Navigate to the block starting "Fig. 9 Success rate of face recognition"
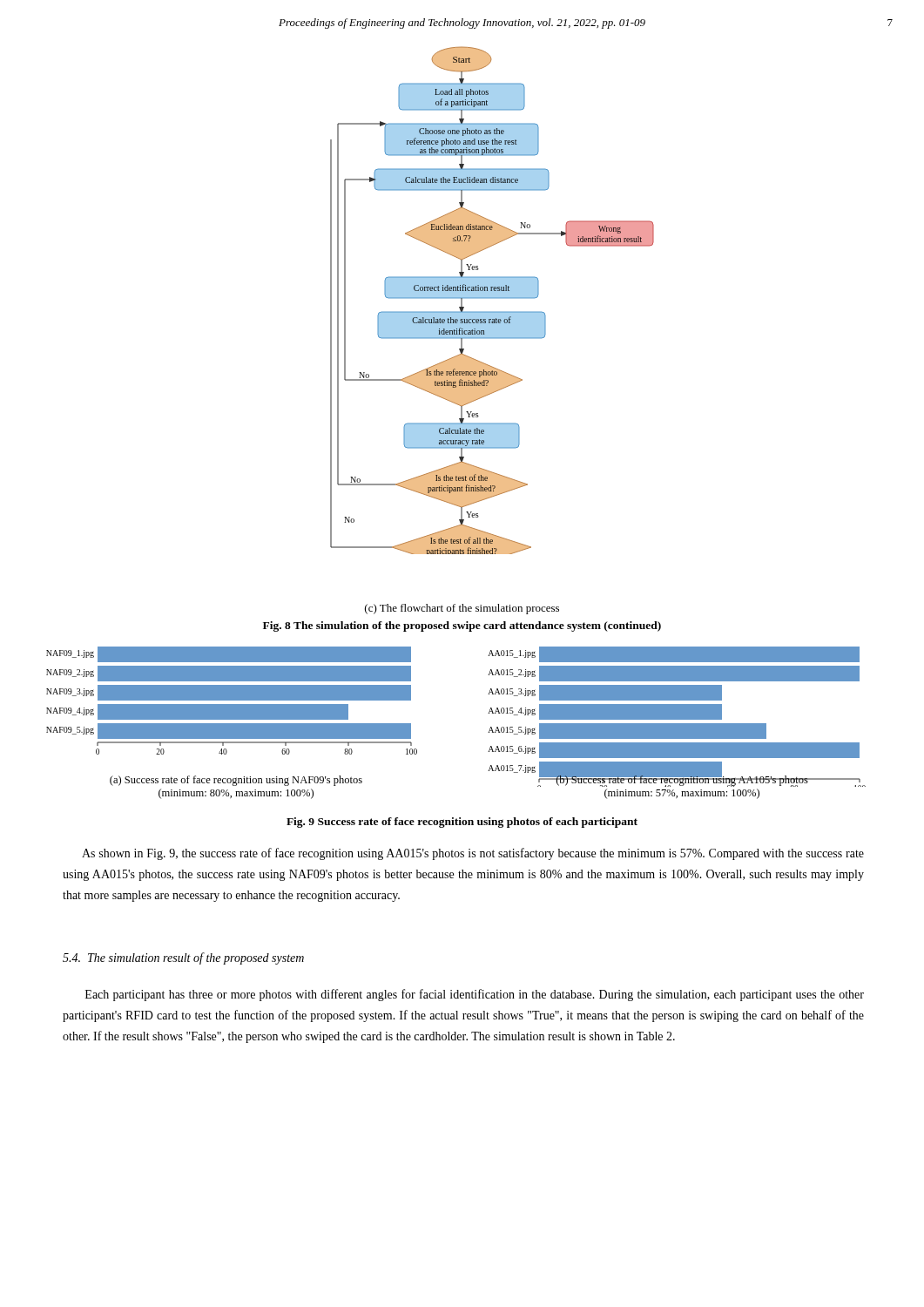The image size is (924, 1307). click(462, 821)
